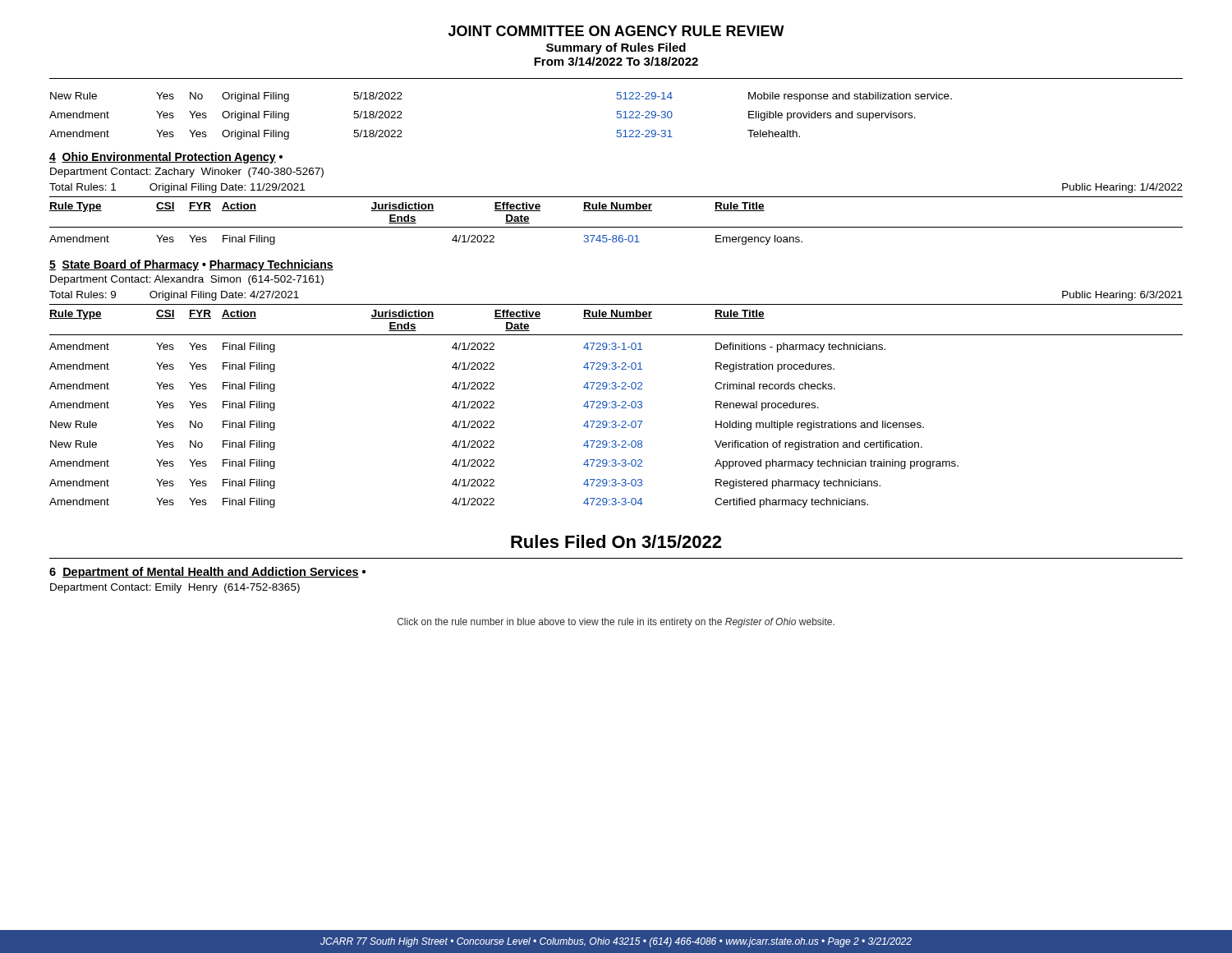Find a footnote

click(616, 622)
